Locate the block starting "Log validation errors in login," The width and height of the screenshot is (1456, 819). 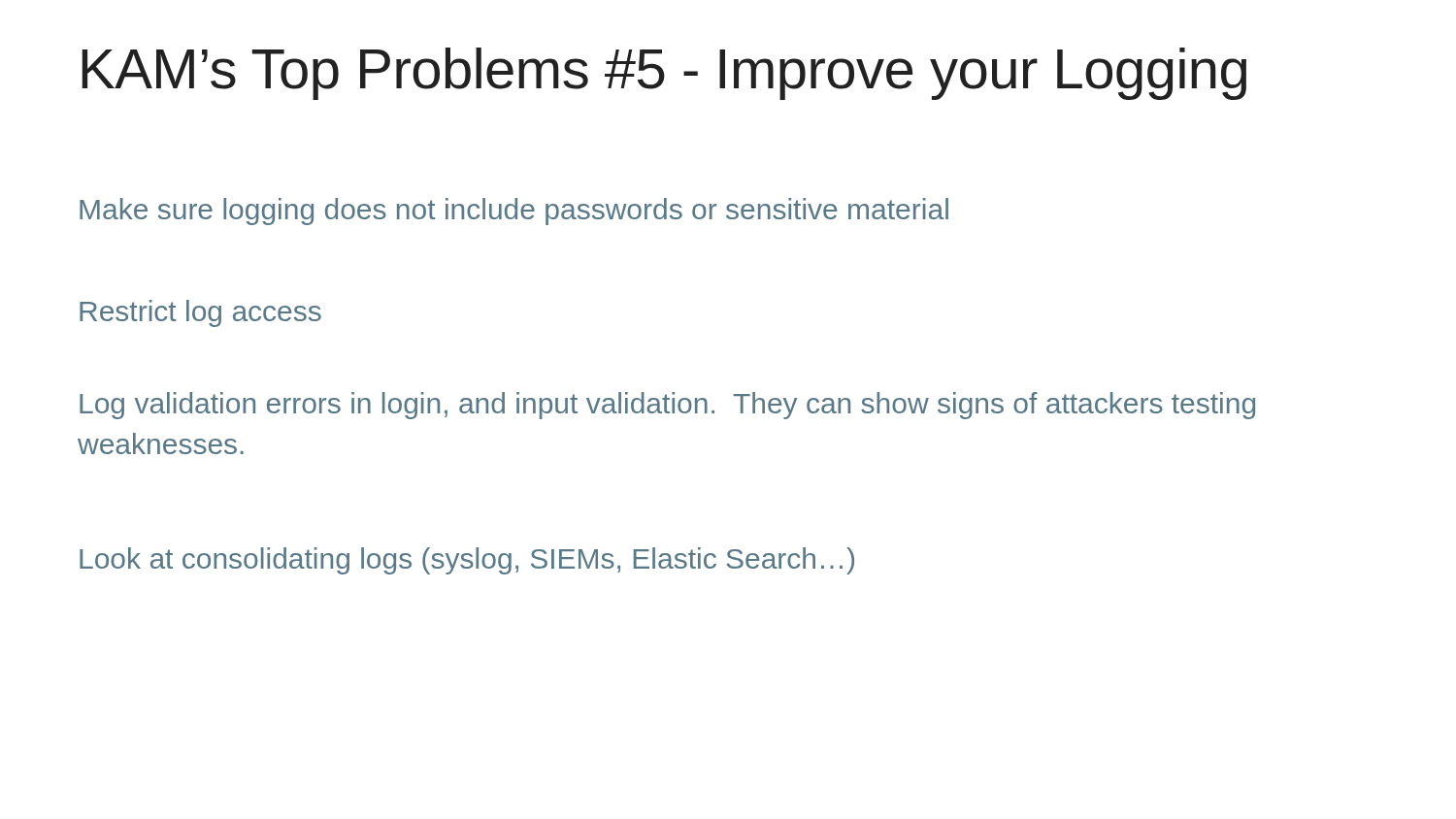667,424
